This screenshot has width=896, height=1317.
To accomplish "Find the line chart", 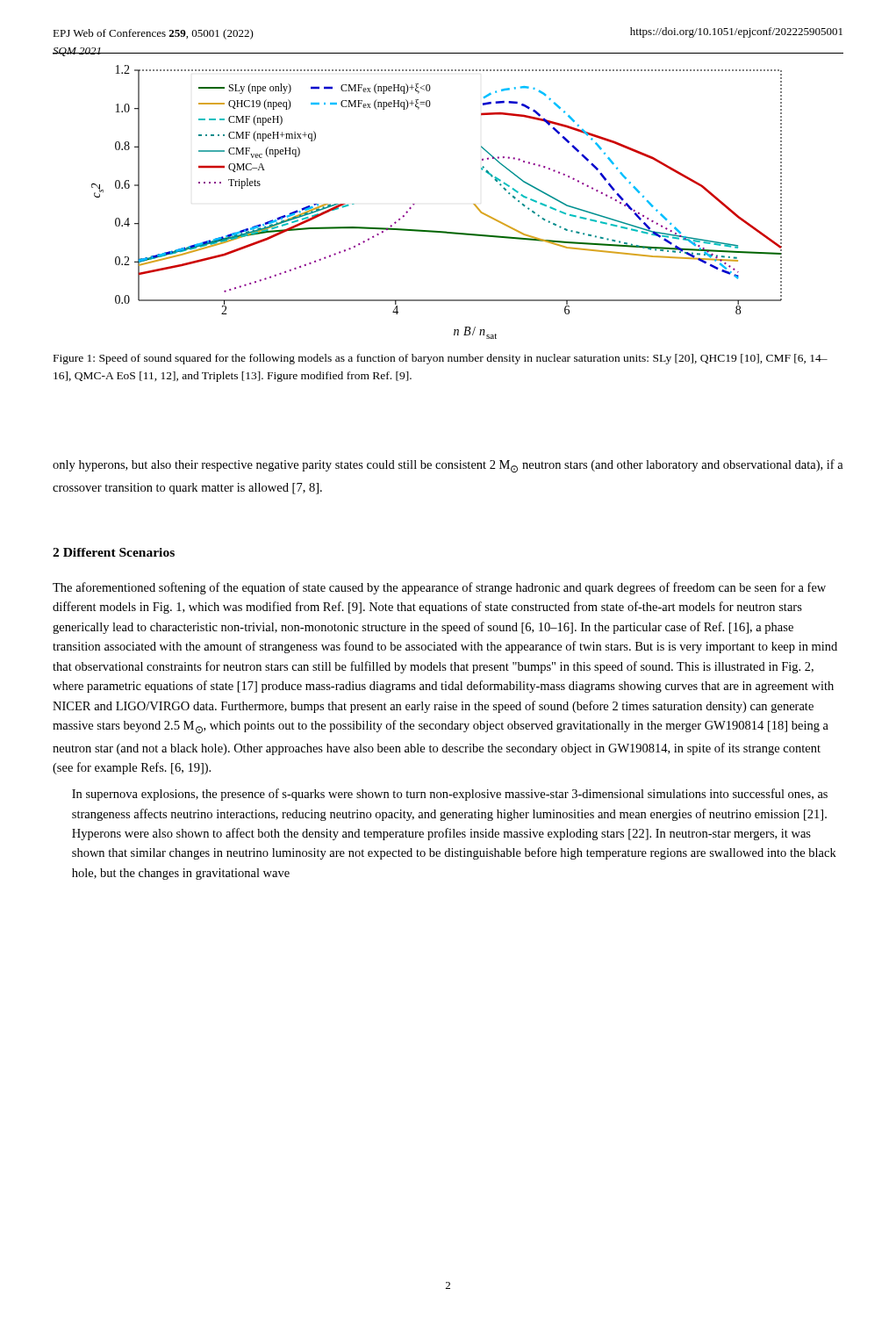I will click(448, 204).
